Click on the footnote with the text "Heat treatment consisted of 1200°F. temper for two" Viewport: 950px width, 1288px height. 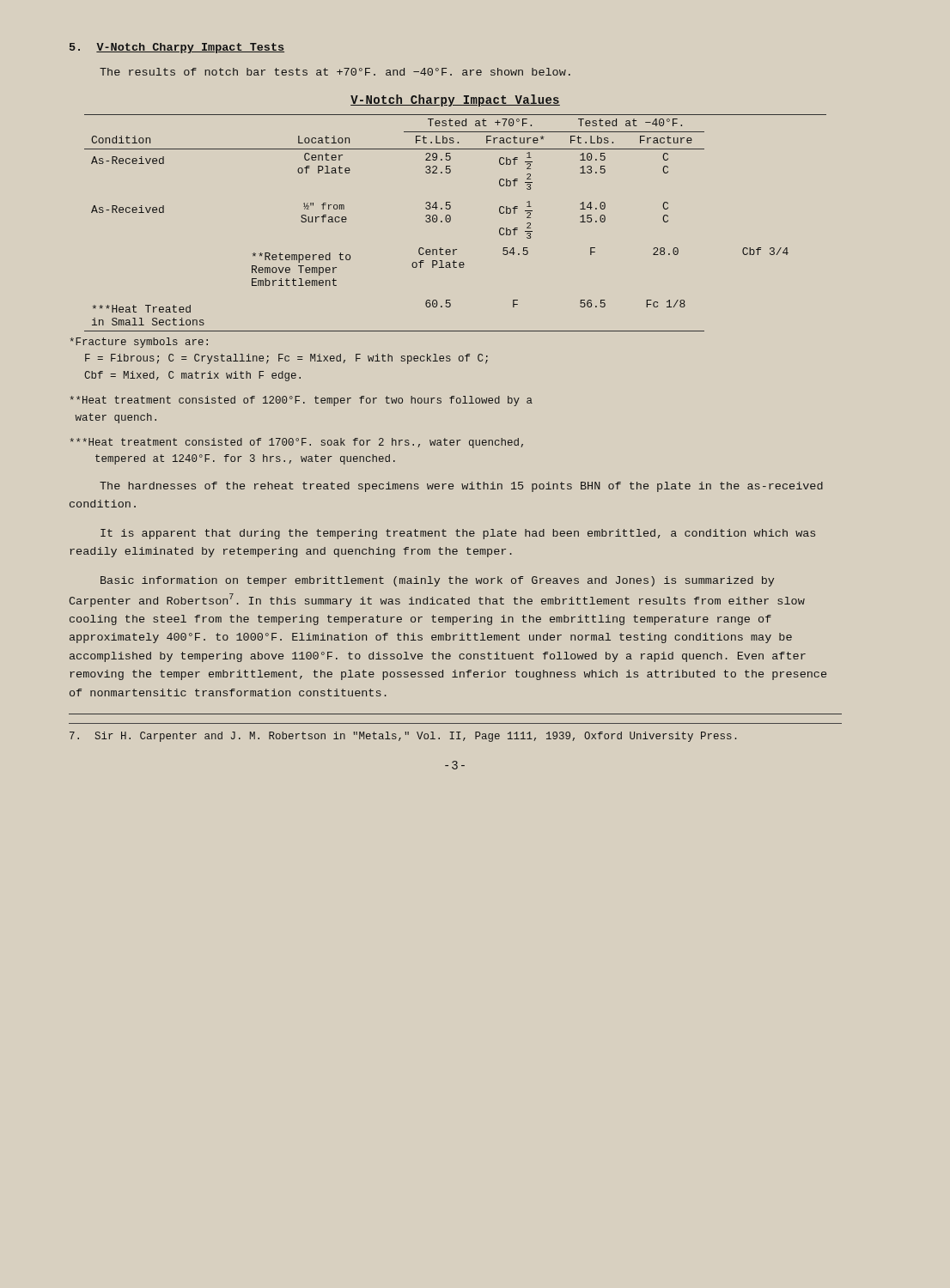click(x=301, y=409)
